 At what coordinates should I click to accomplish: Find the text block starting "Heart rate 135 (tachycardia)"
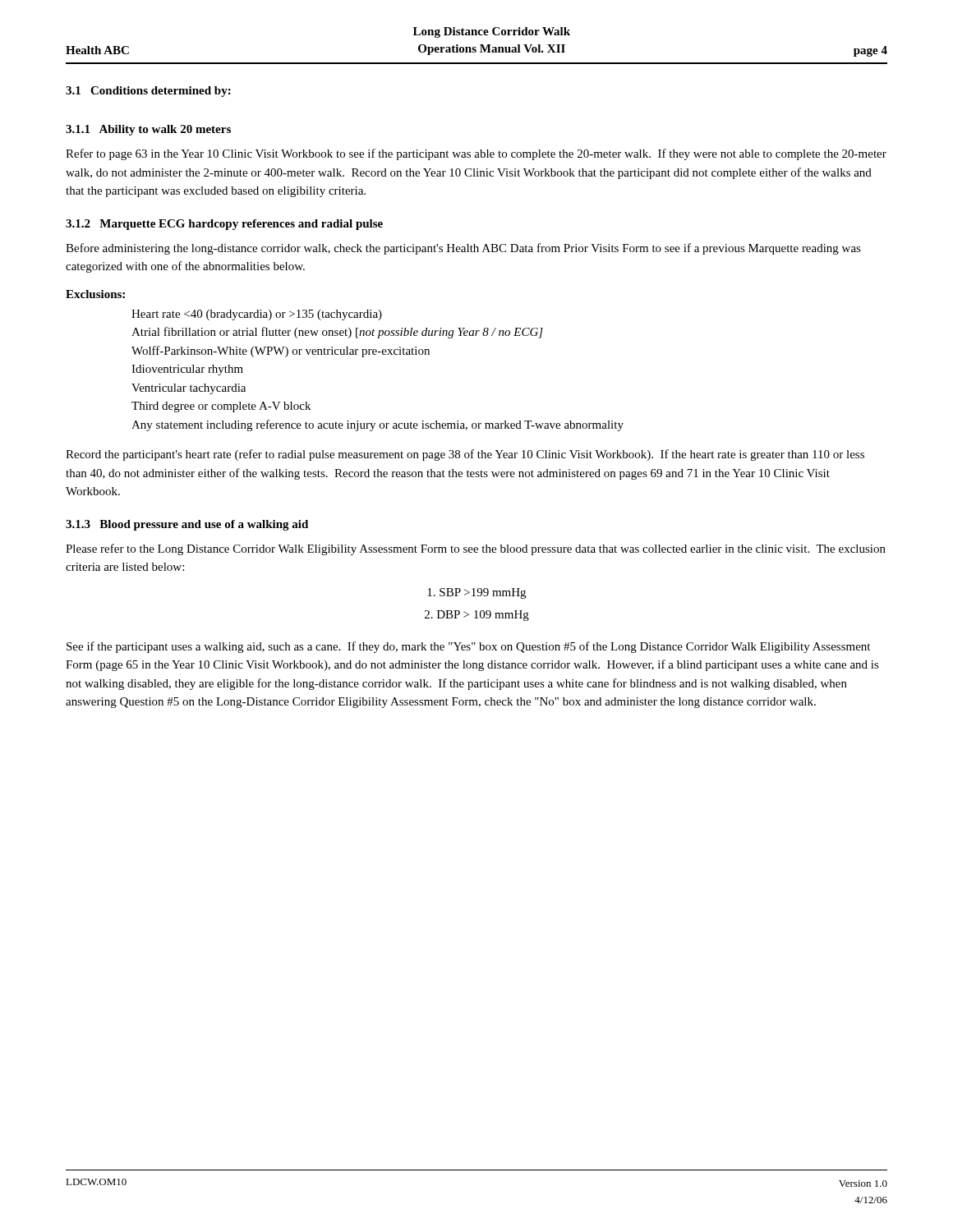(257, 313)
